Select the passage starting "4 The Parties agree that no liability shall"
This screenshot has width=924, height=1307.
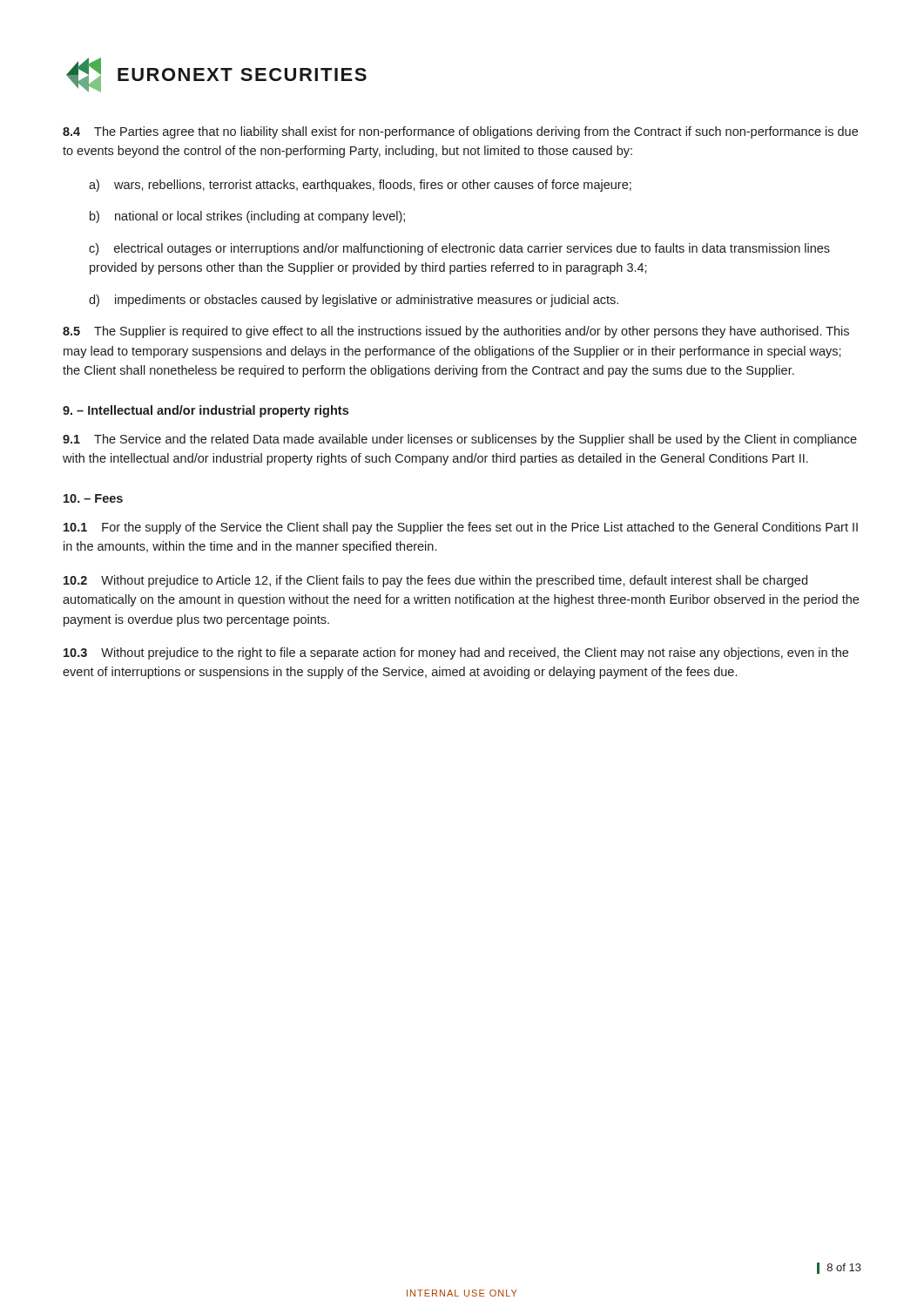pos(461,141)
